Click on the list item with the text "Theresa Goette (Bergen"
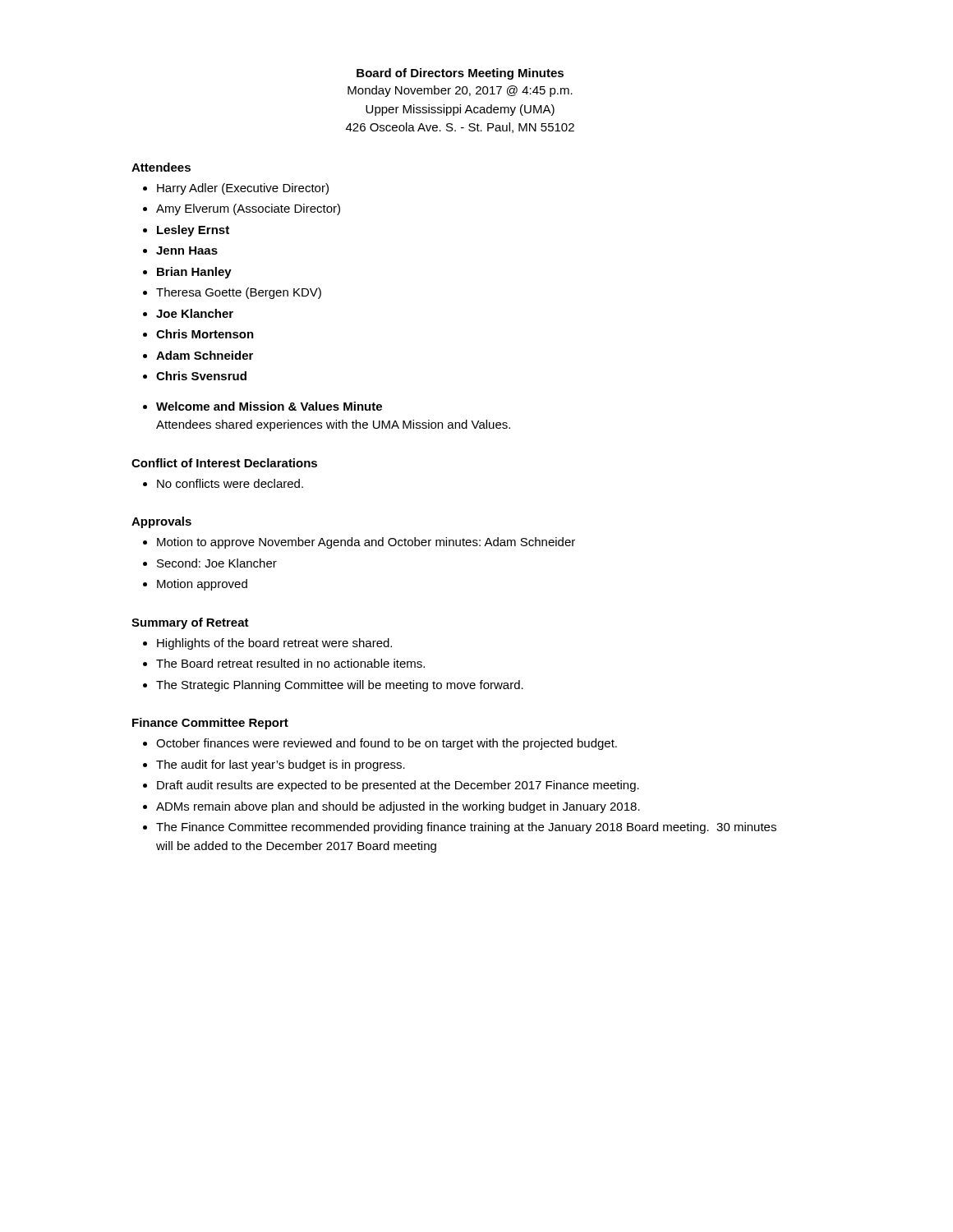This screenshot has width=953, height=1232. (x=239, y=293)
